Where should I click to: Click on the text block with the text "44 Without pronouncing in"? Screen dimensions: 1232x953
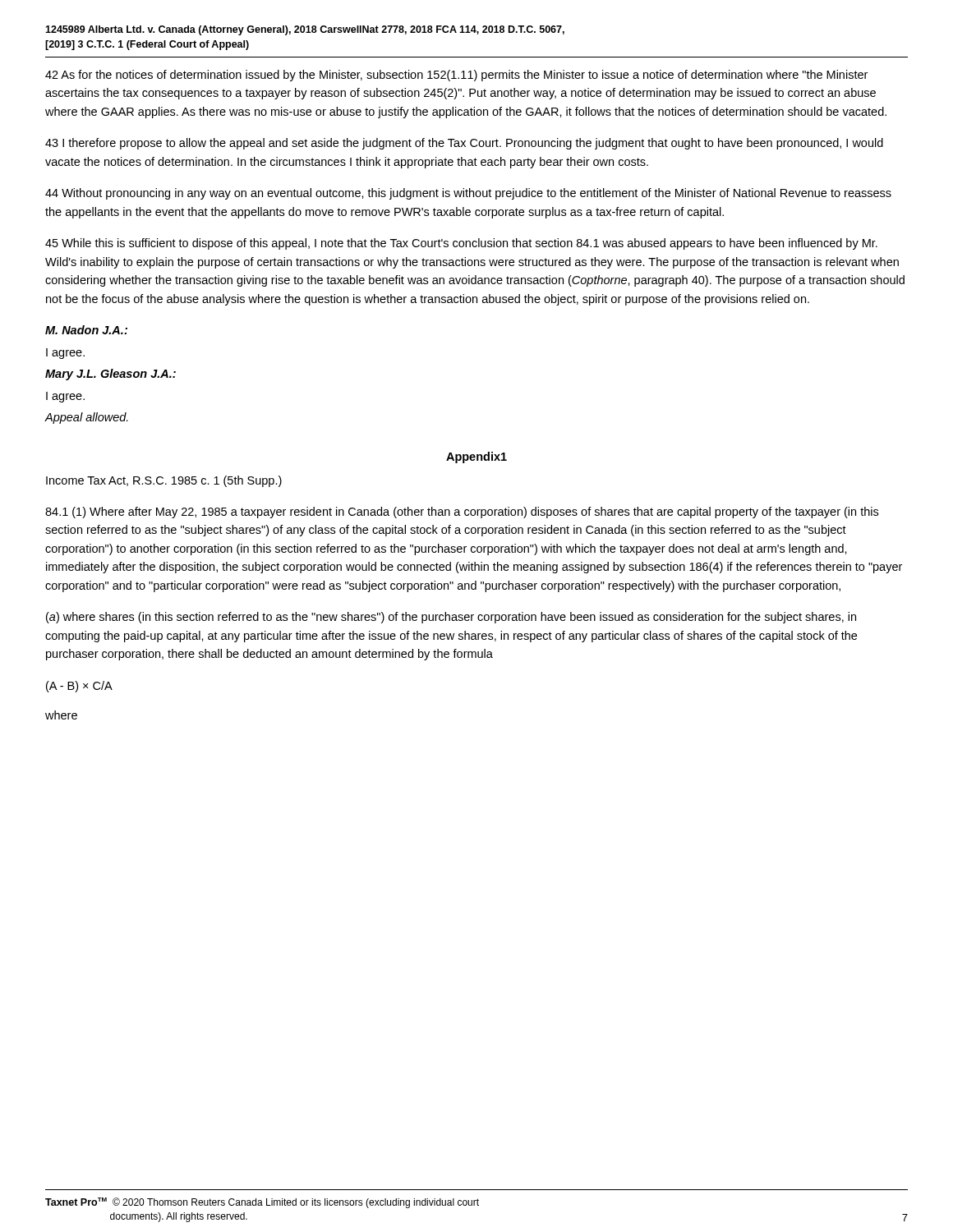click(468, 203)
